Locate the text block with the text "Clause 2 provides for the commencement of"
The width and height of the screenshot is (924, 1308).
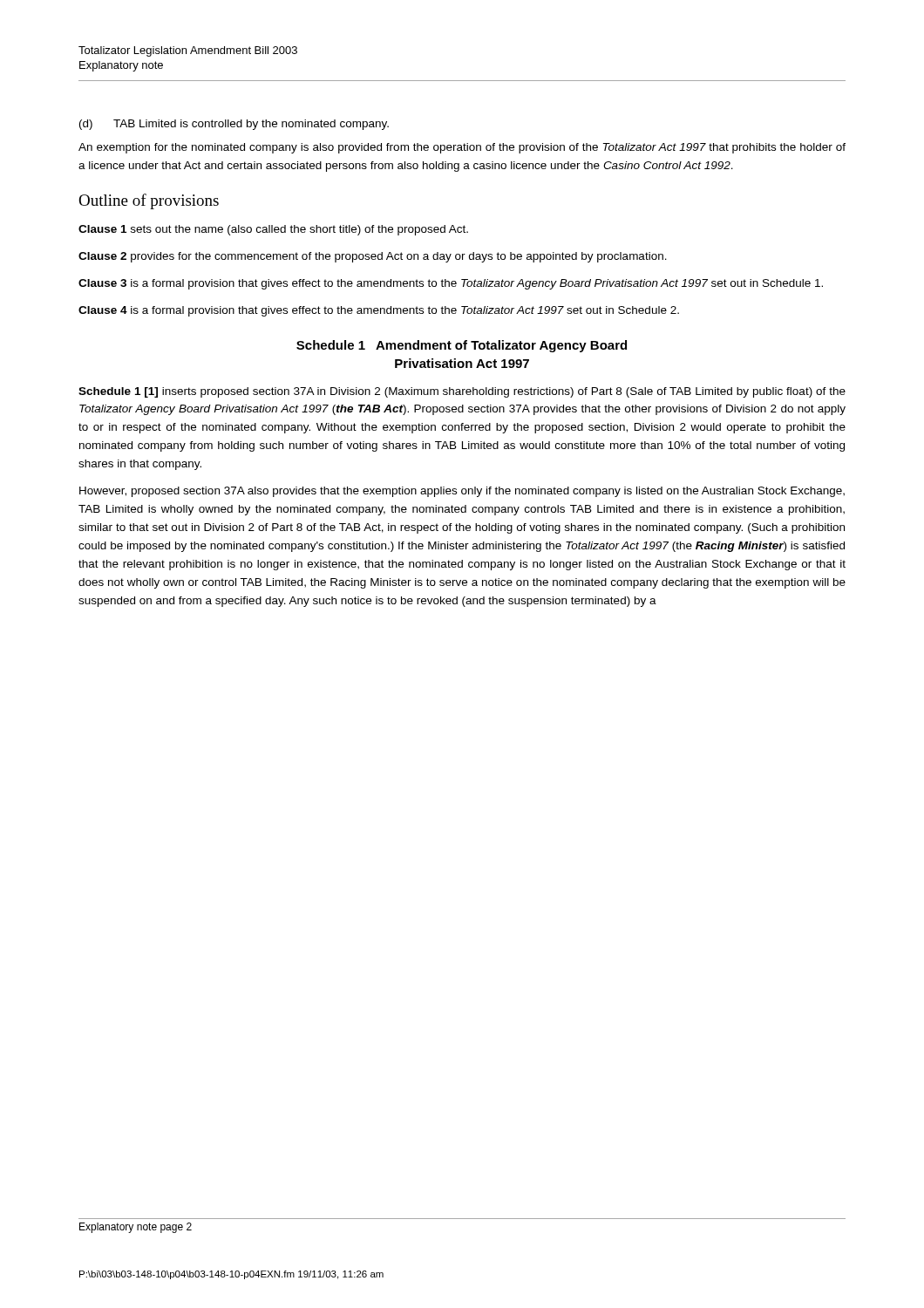point(373,256)
